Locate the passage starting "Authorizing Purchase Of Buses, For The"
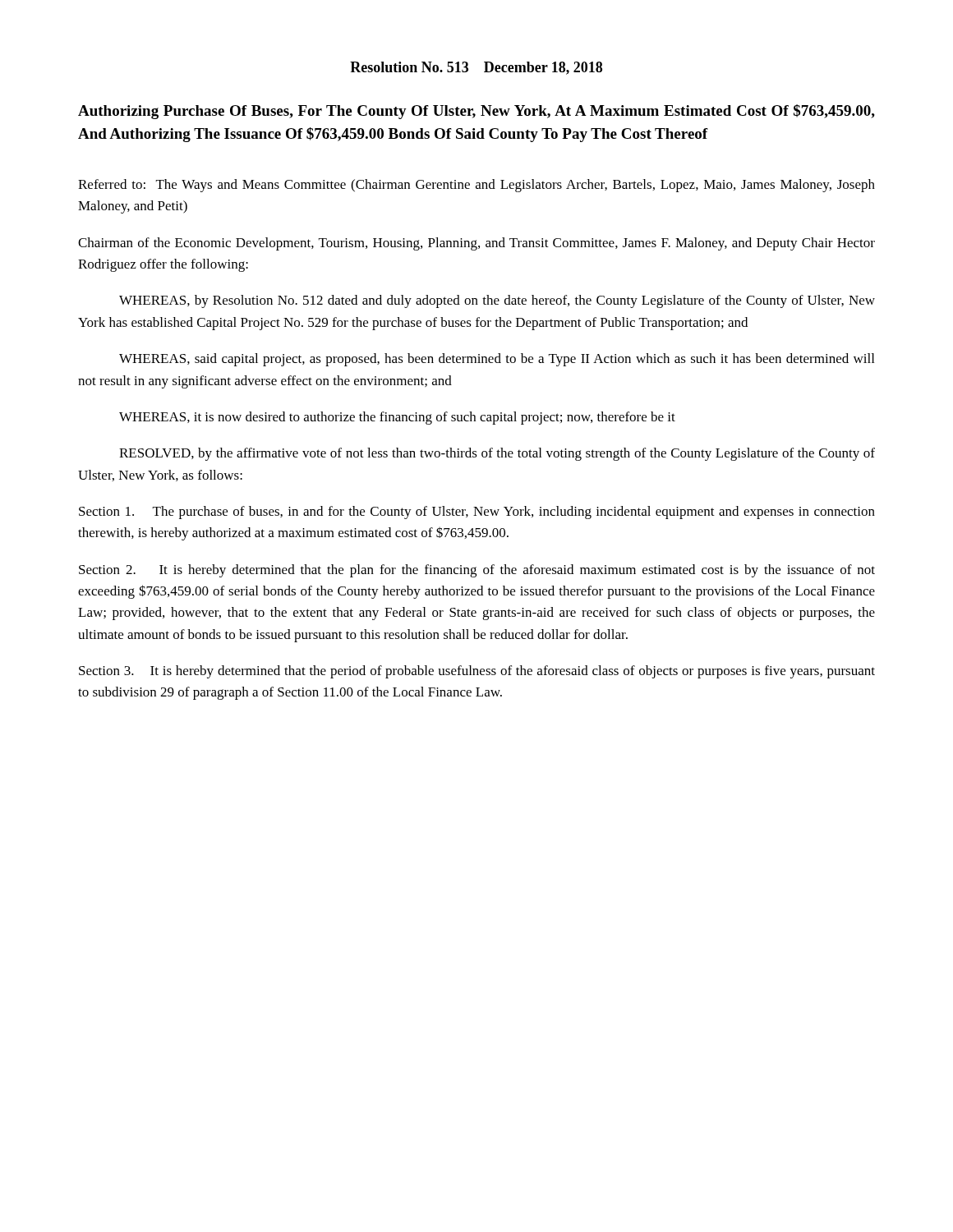The height and width of the screenshot is (1232, 953). tap(476, 122)
